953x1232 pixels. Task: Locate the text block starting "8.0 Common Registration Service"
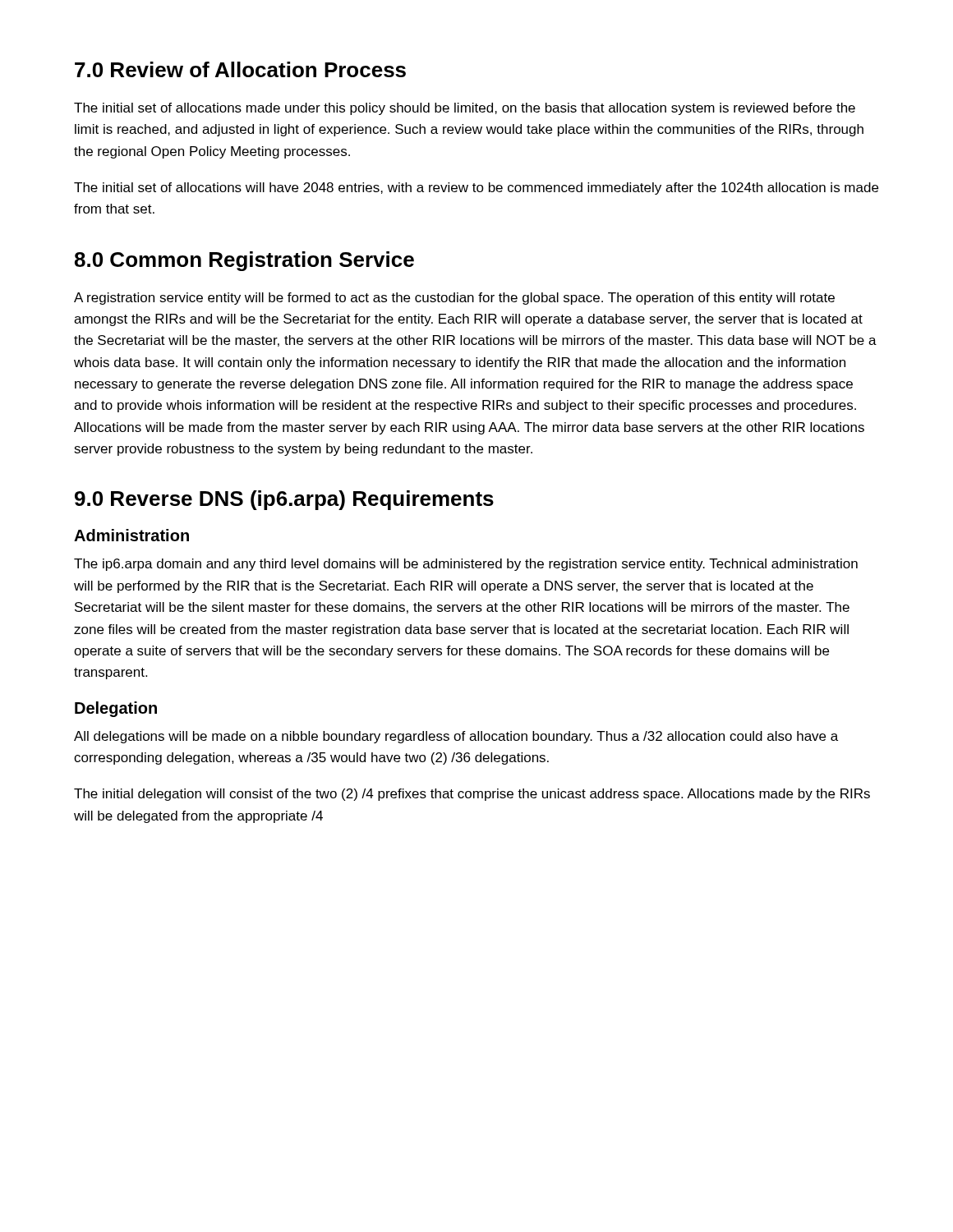(x=244, y=261)
